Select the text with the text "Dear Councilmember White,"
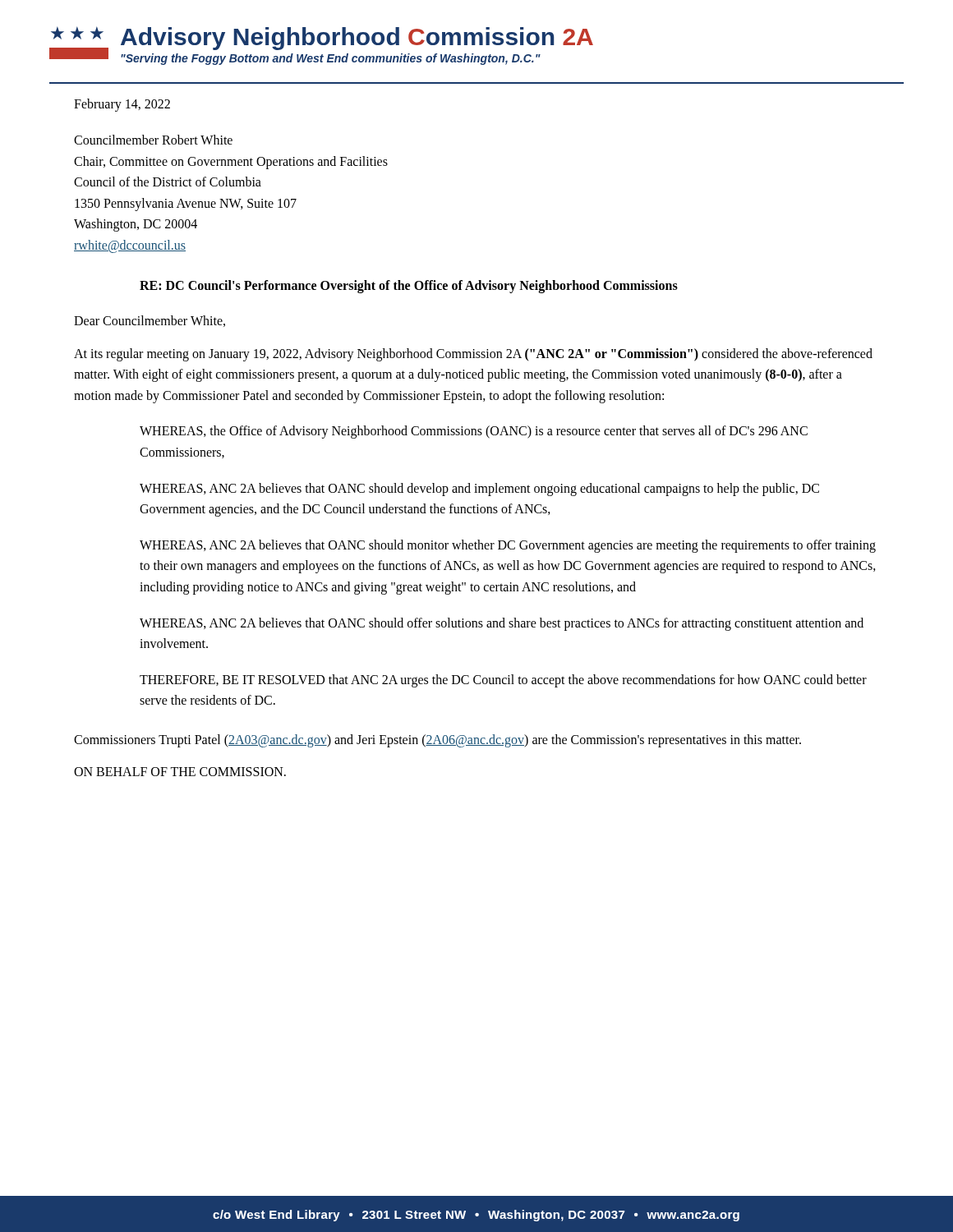Image resolution: width=953 pixels, height=1232 pixels. click(x=150, y=320)
